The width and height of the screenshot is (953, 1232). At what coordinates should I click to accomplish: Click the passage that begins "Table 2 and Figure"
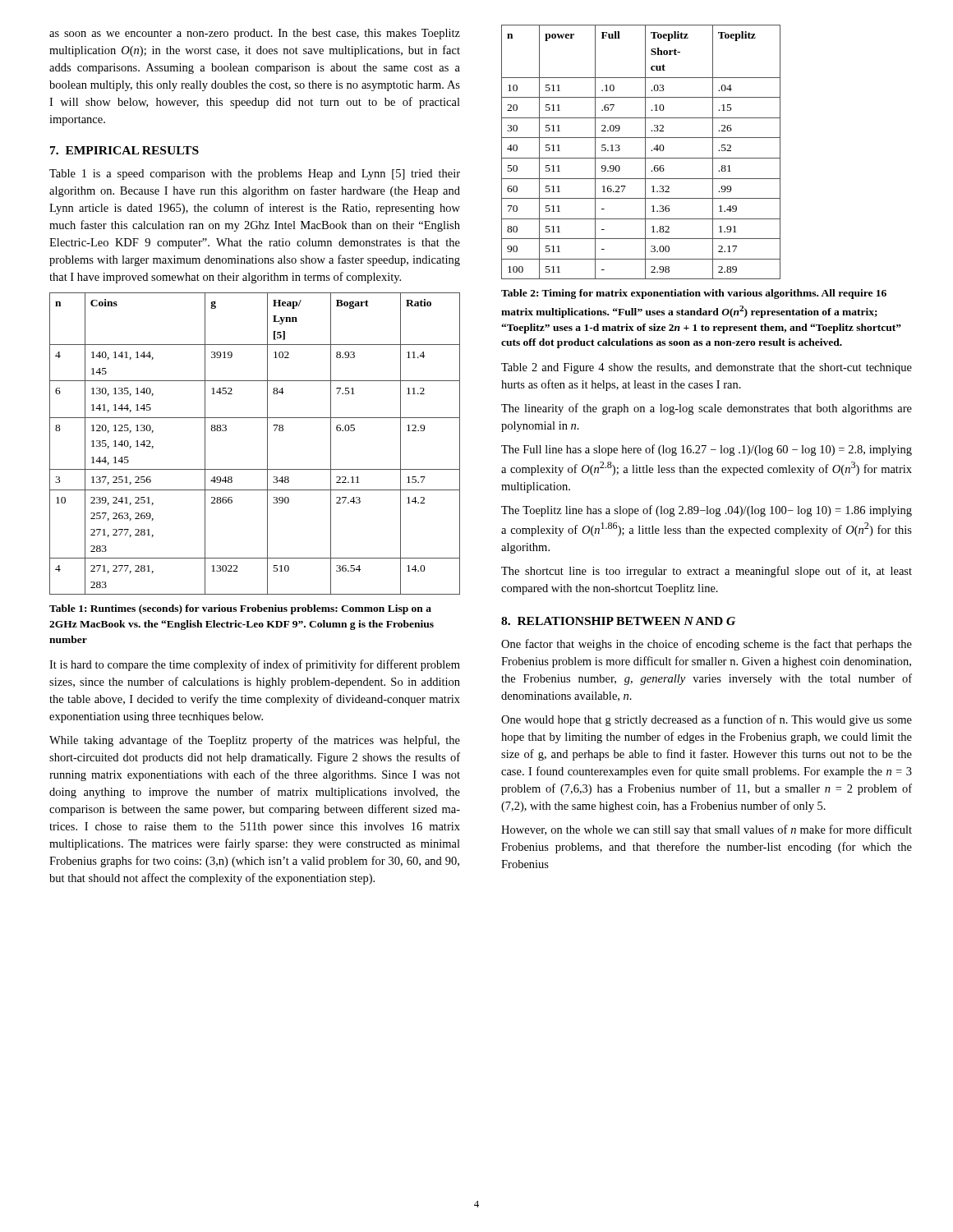[x=707, y=376]
